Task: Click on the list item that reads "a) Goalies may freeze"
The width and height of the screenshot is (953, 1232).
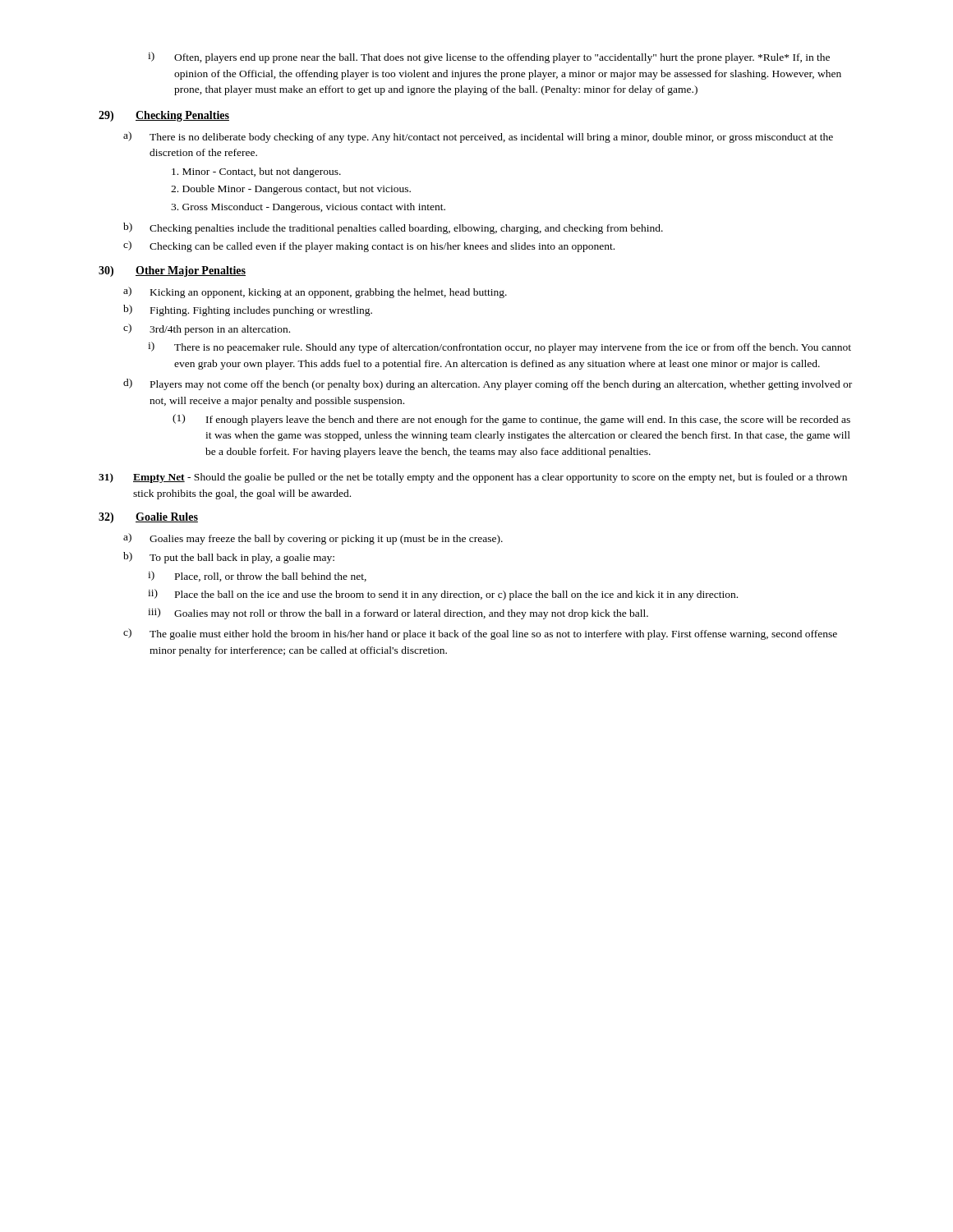Action: (x=489, y=539)
